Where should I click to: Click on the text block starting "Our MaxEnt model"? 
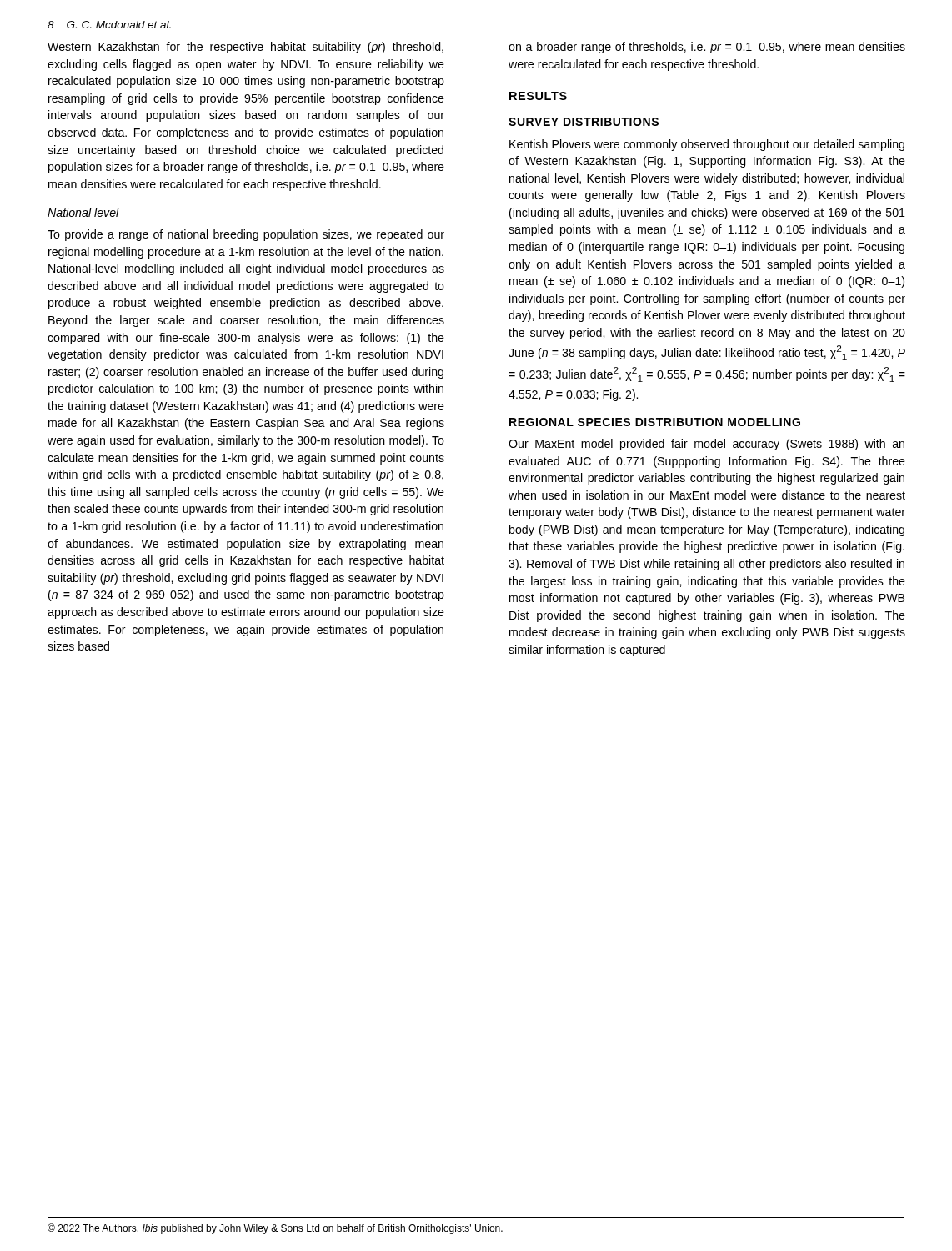[707, 547]
